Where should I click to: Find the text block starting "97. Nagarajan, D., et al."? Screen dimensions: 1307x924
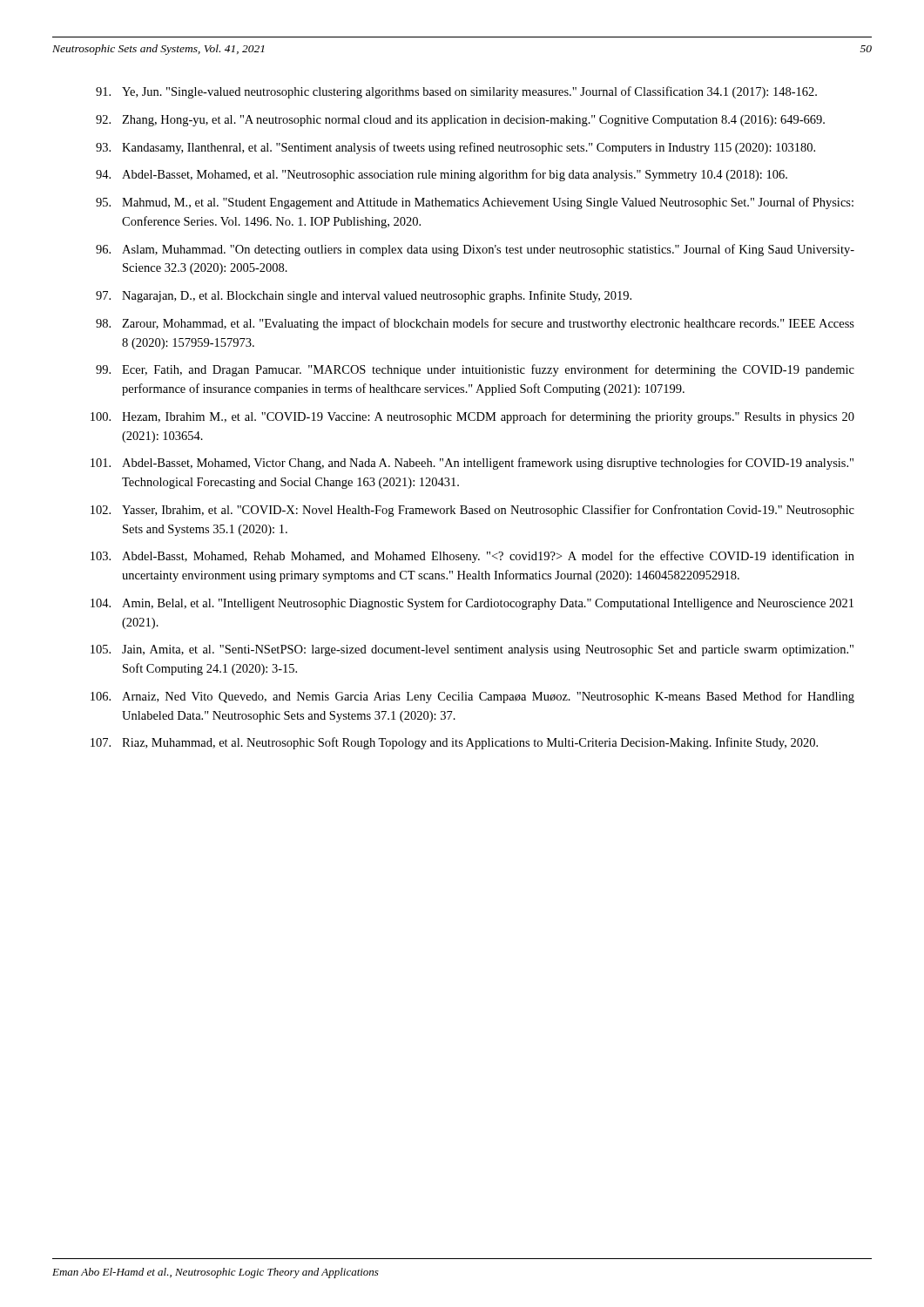pyautogui.click(x=462, y=296)
